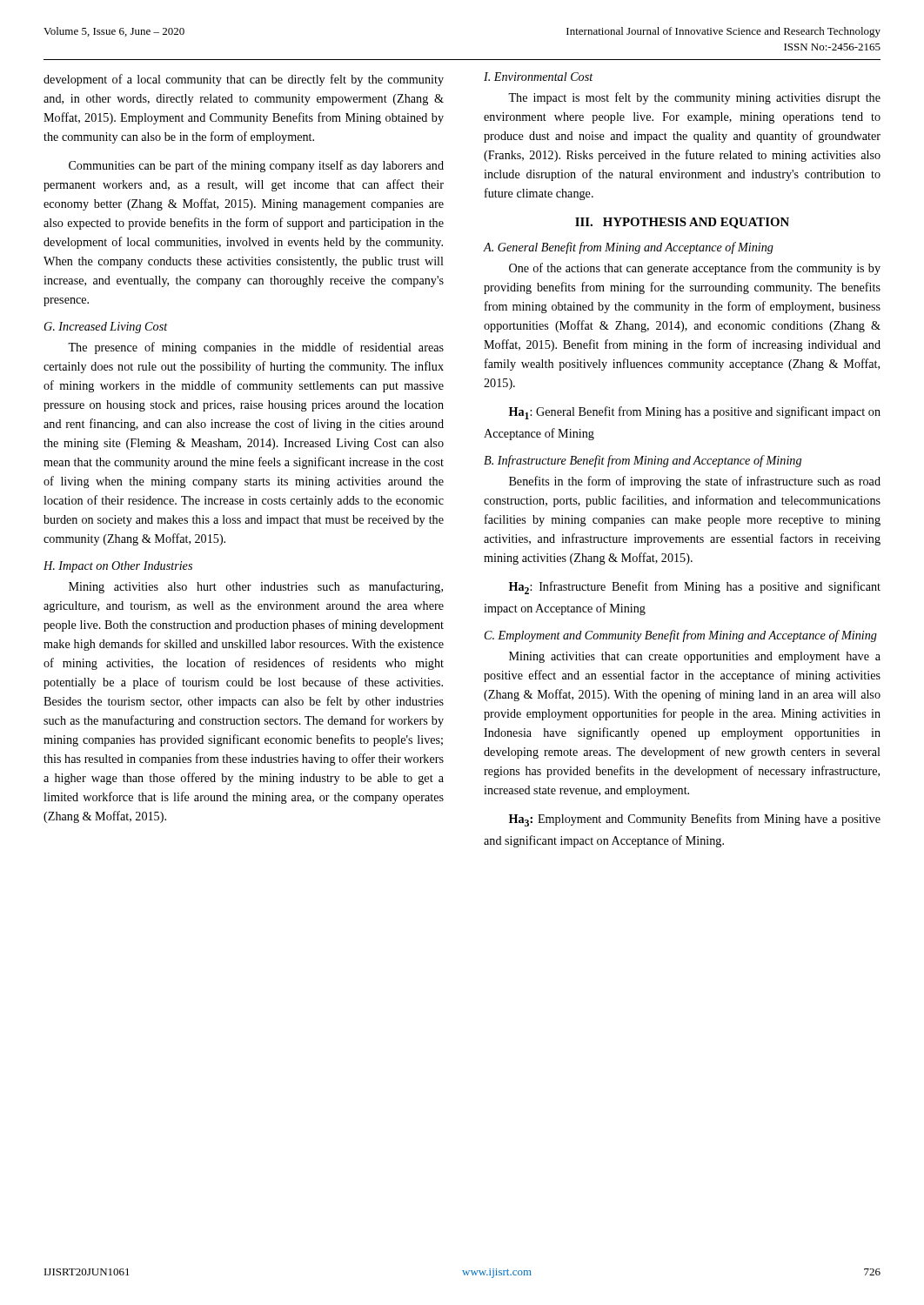924x1305 pixels.
Task: Navigate to the region starting "Benefits in the form of improving the state"
Action: click(x=682, y=520)
